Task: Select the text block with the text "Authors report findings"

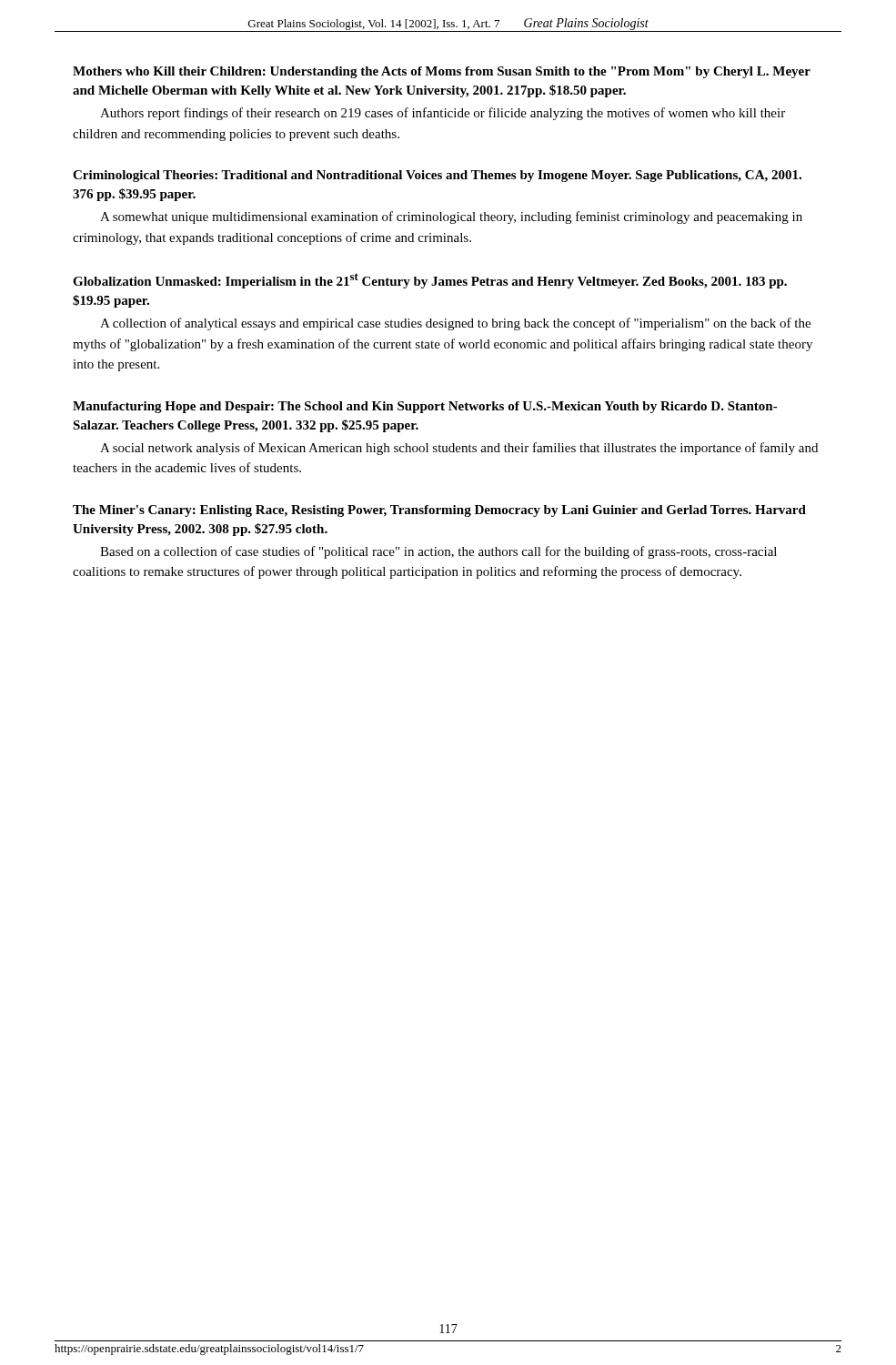Action: pos(429,123)
